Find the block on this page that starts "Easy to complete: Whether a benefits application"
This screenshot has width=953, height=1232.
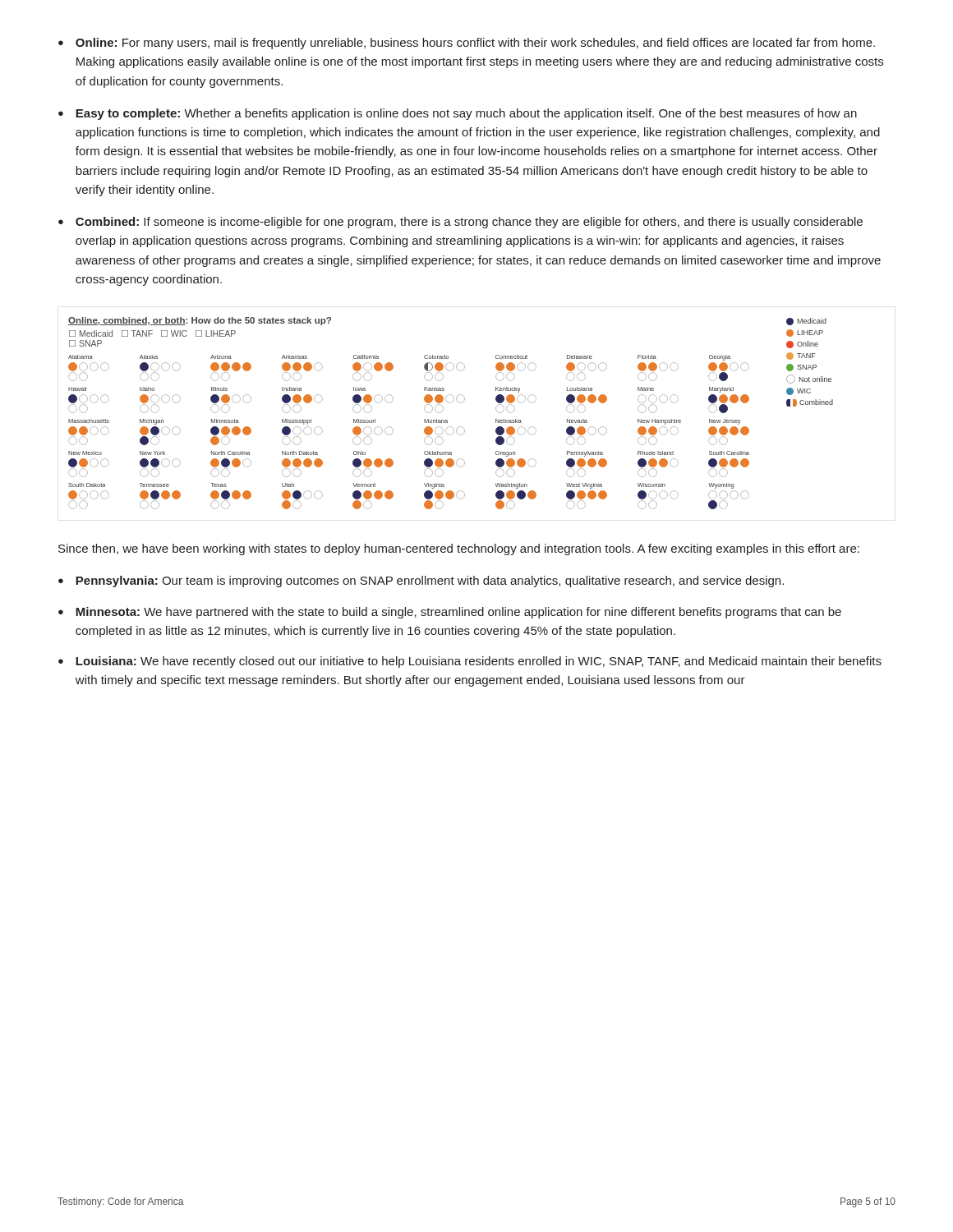486,151
